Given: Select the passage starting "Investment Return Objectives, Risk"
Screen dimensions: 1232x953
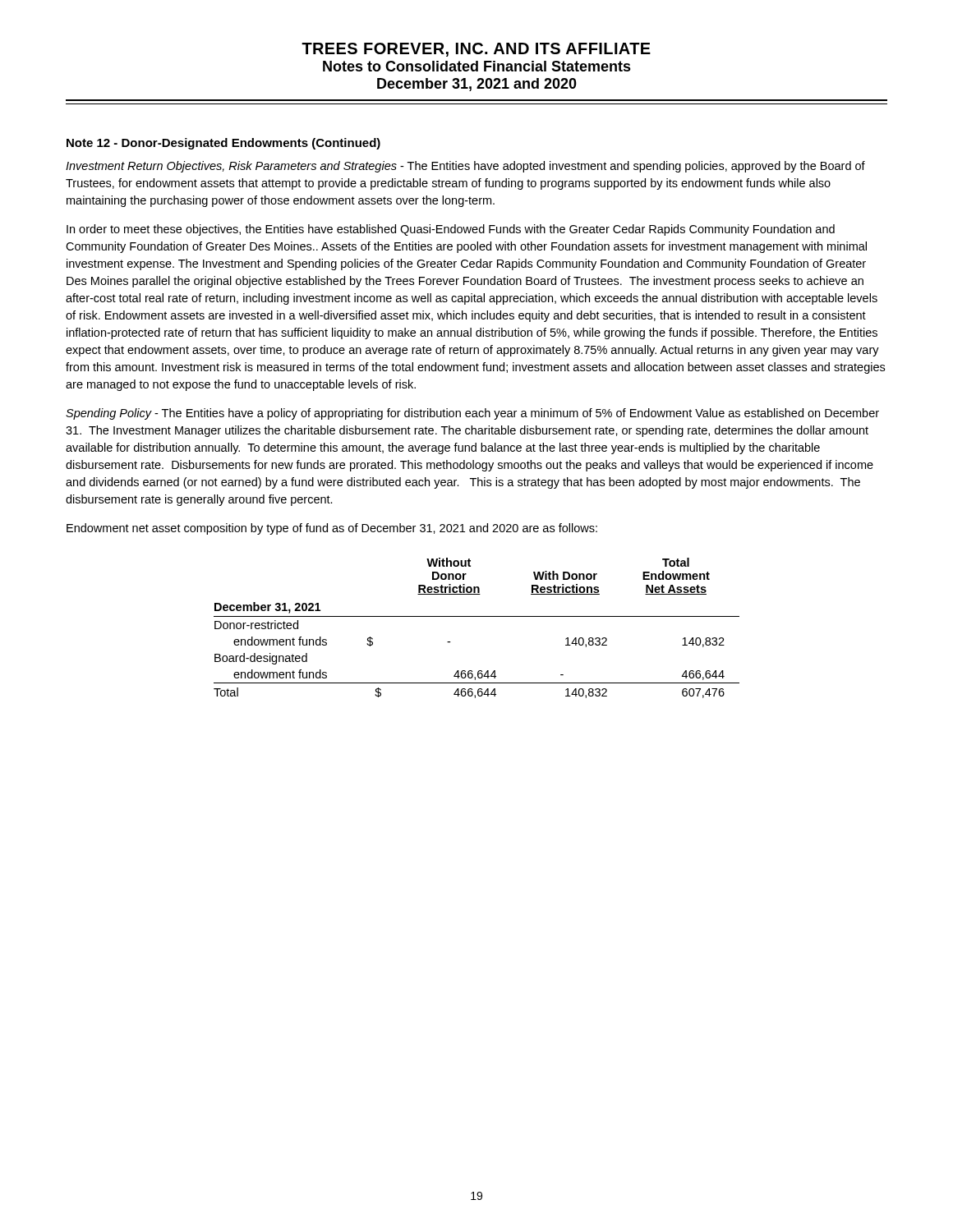Looking at the screenshot, I should pos(465,183).
